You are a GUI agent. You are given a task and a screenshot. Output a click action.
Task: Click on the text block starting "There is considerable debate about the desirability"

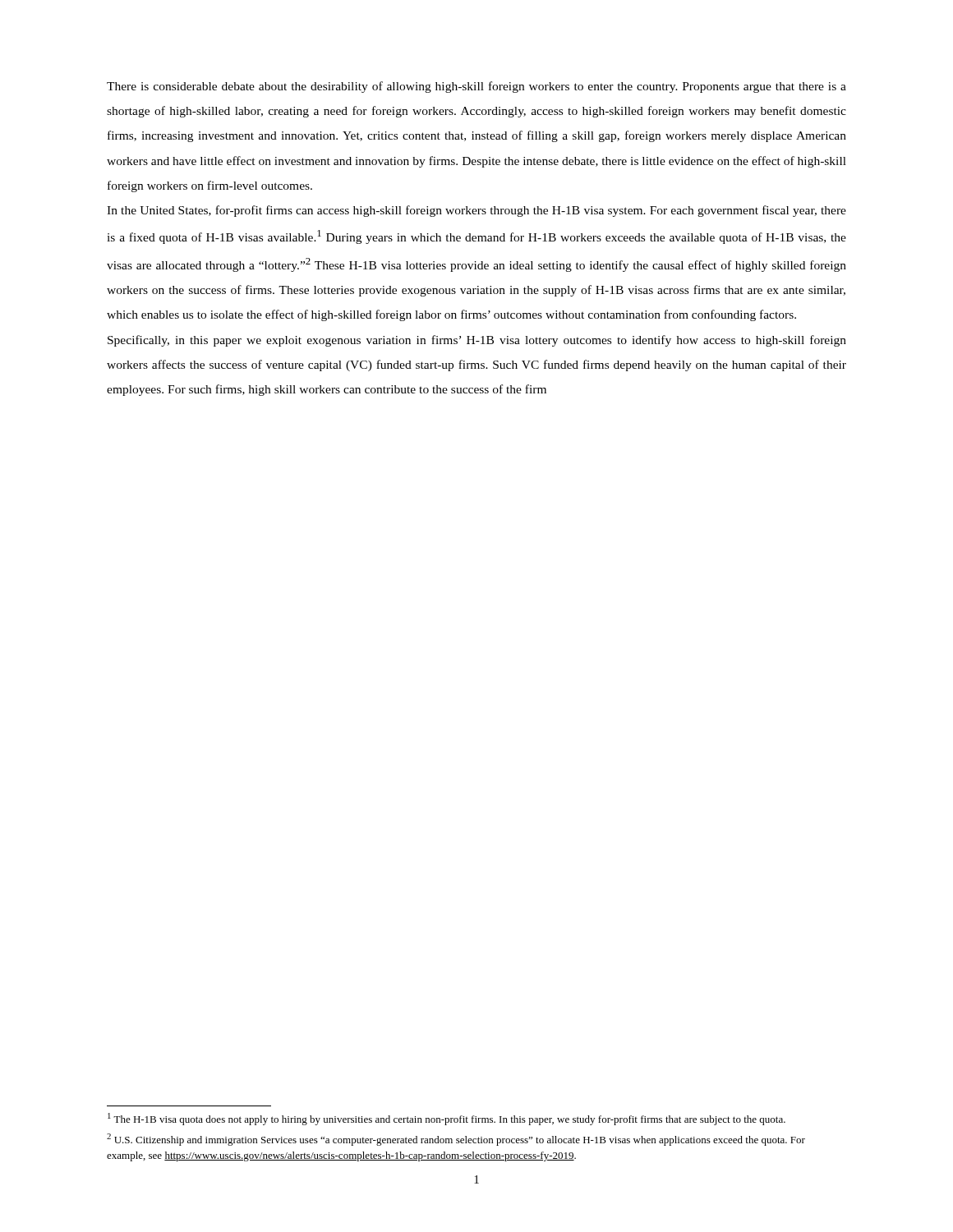click(x=476, y=136)
